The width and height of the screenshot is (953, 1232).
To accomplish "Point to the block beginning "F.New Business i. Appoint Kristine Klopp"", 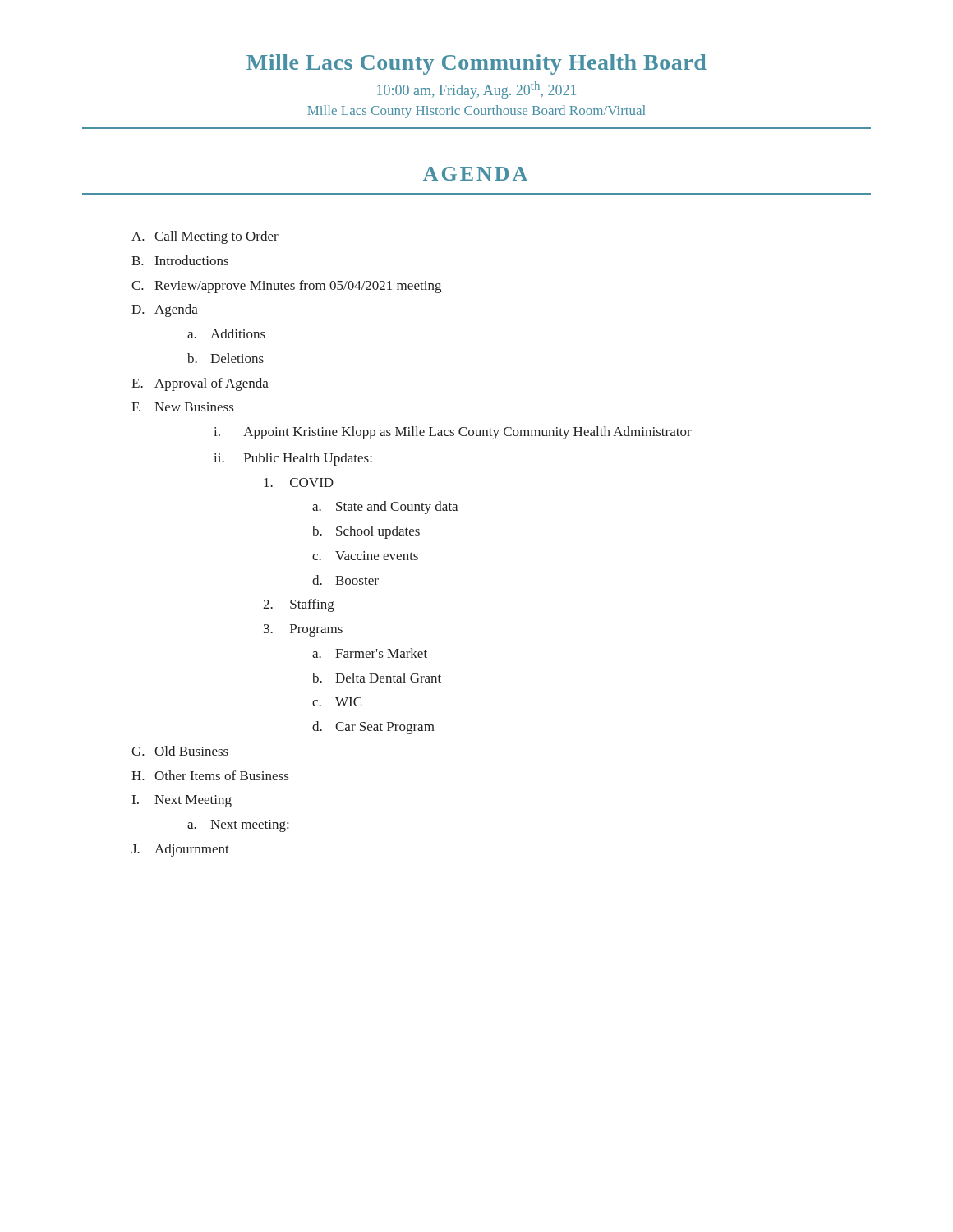I will 182,407.
